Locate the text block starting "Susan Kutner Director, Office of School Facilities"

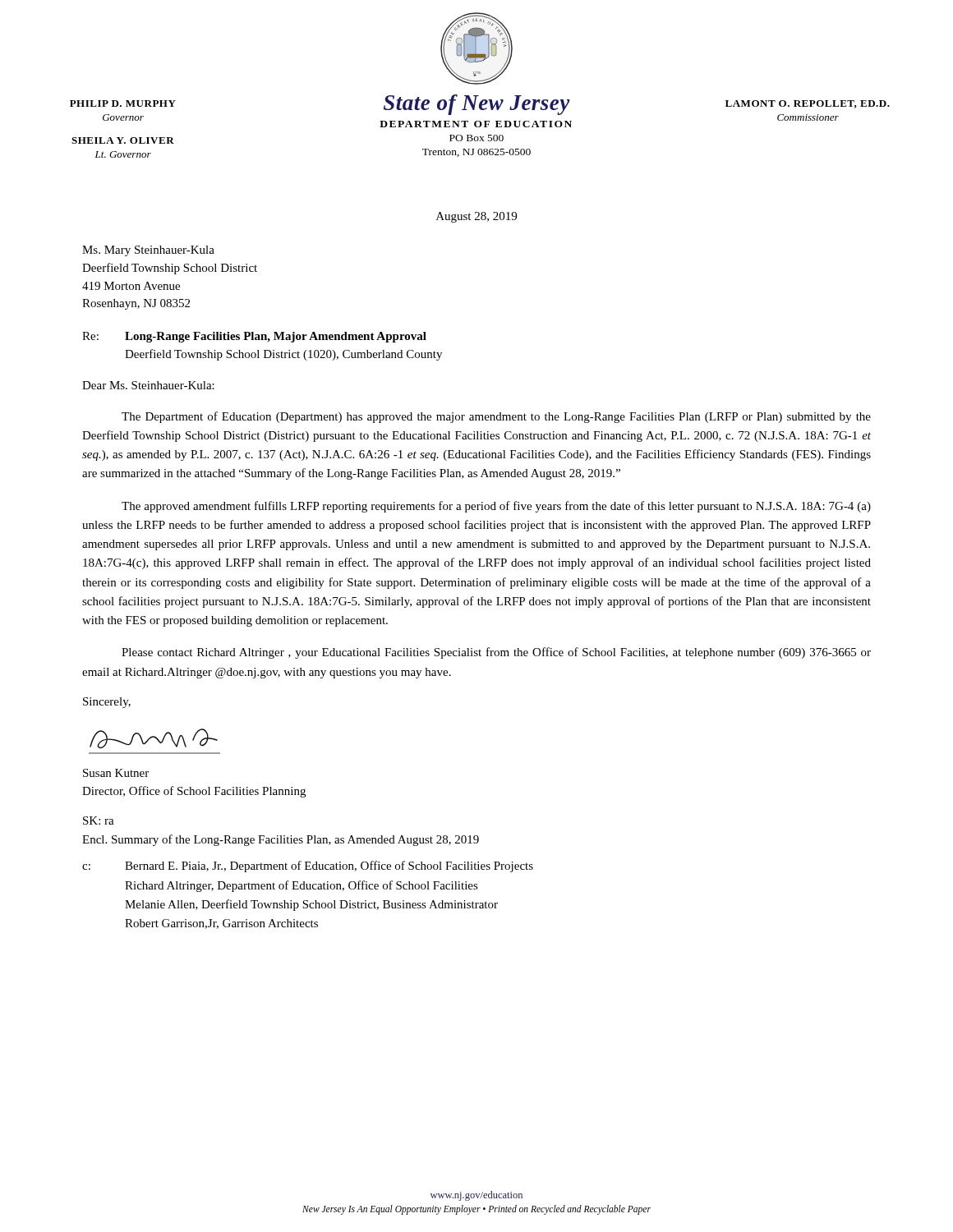click(x=194, y=782)
